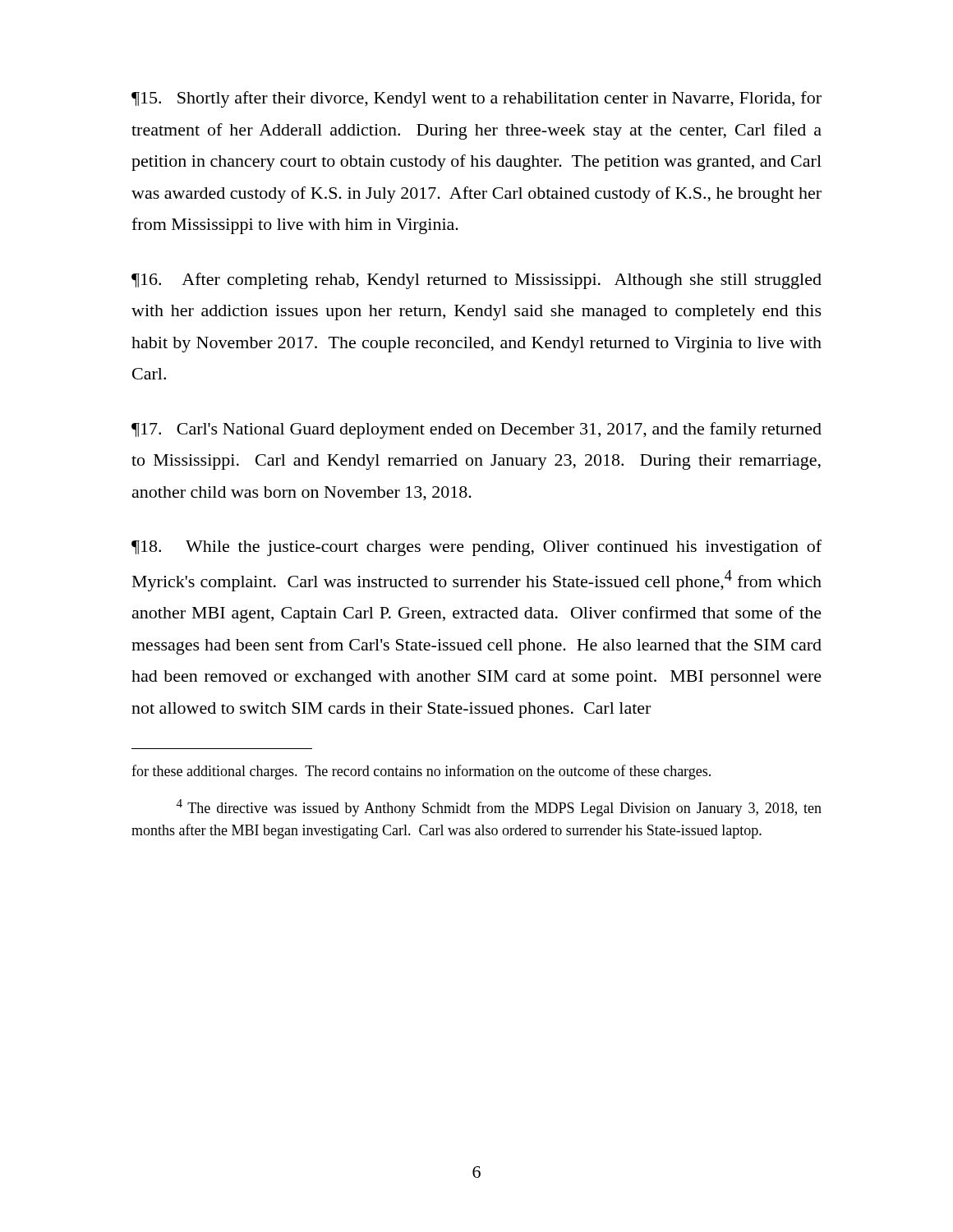Find the block on this page that starts "¶18. While the"
Viewport: 953px width, 1232px height.
476,627
